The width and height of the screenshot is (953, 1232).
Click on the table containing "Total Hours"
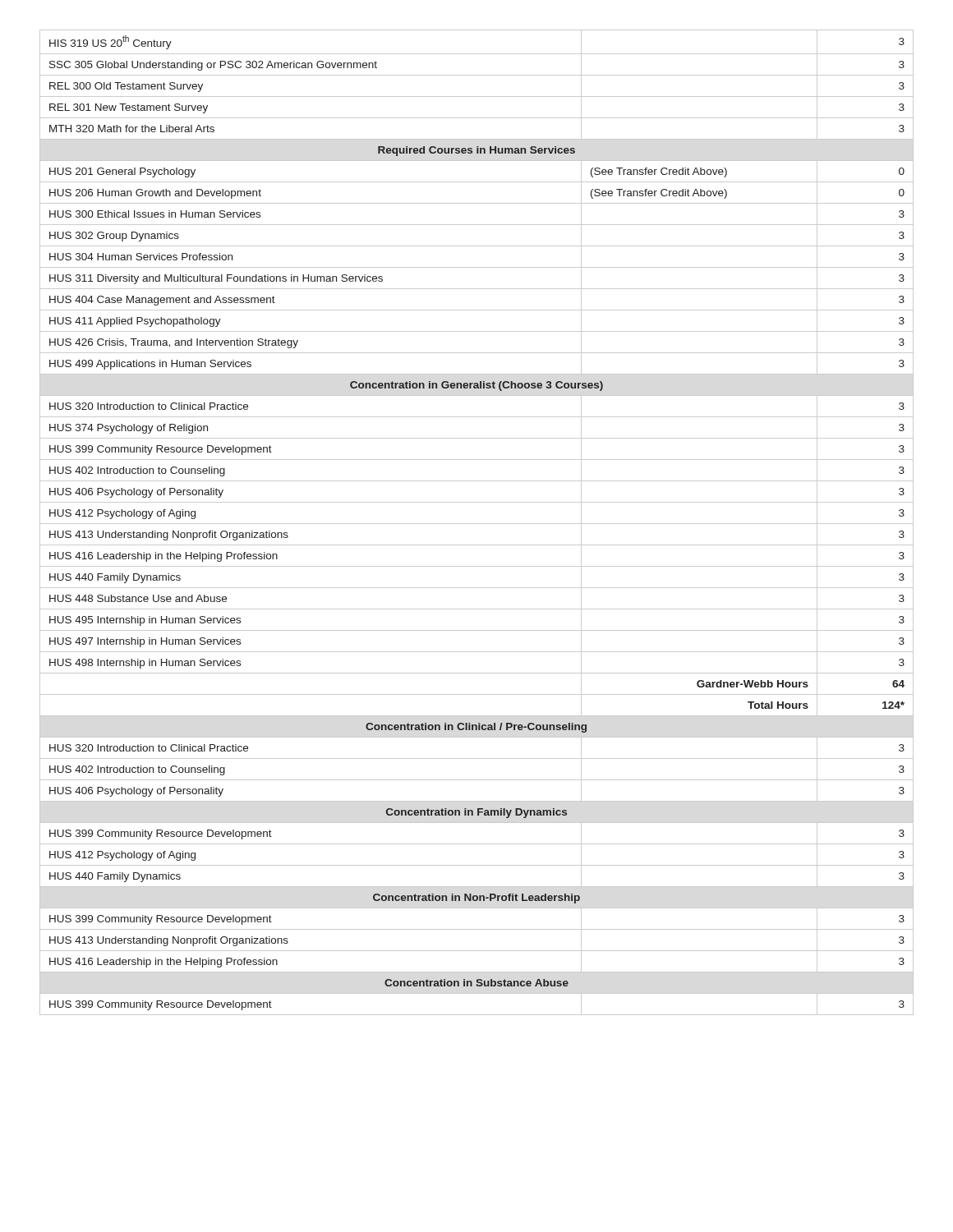click(x=476, y=522)
